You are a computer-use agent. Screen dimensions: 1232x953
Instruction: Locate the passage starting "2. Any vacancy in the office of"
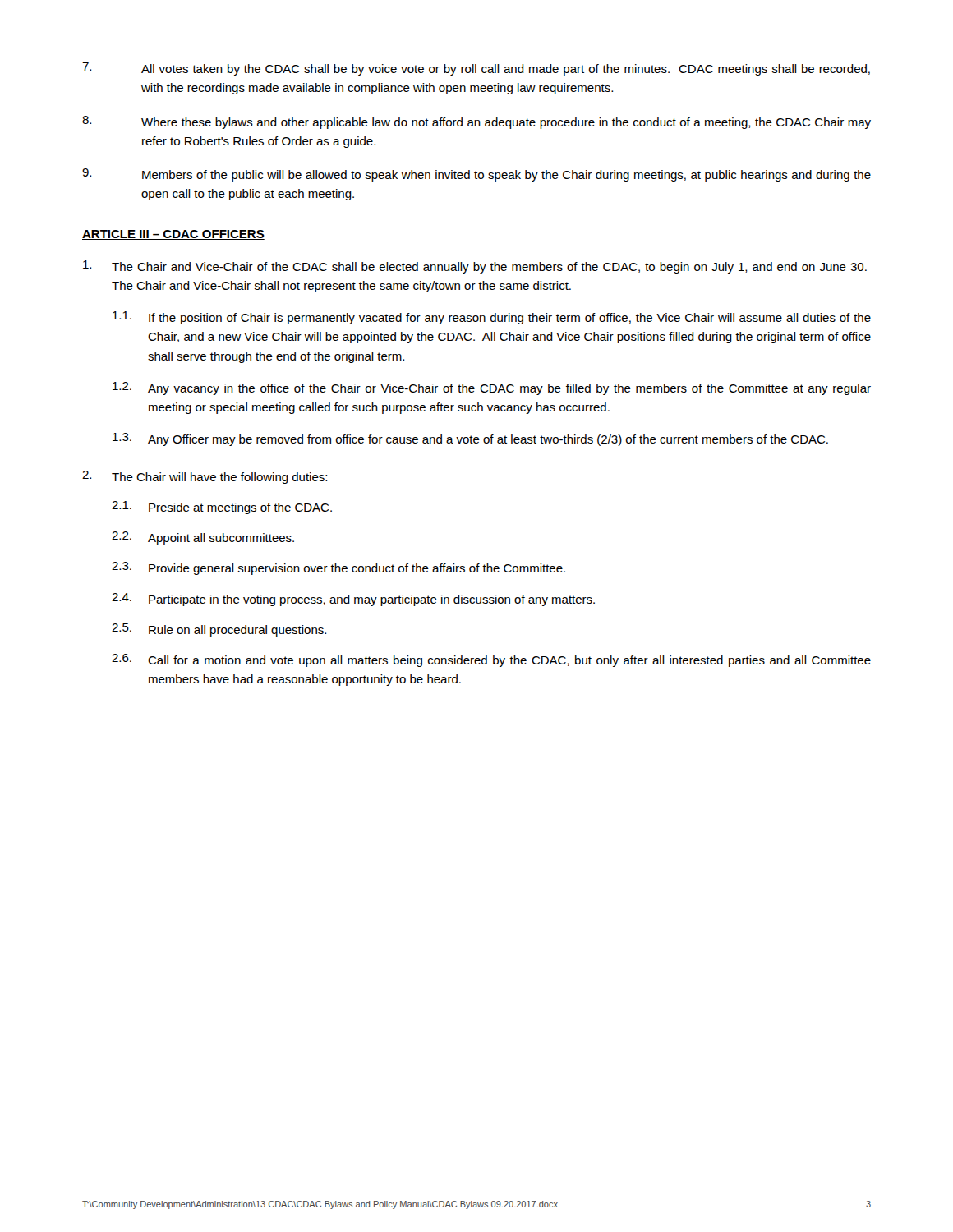click(491, 398)
